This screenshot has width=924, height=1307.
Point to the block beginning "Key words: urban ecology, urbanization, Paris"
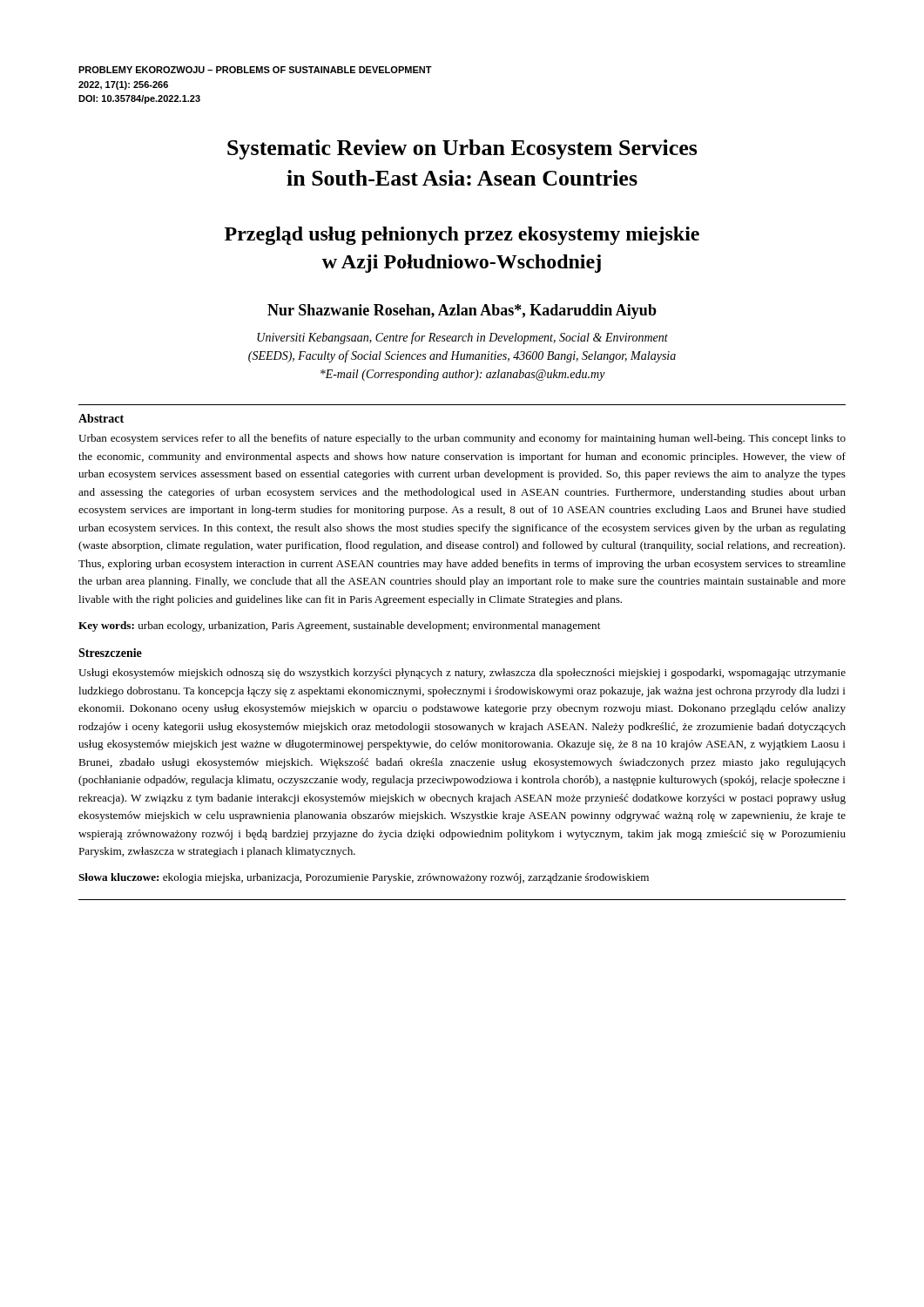[x=339, y=625]
